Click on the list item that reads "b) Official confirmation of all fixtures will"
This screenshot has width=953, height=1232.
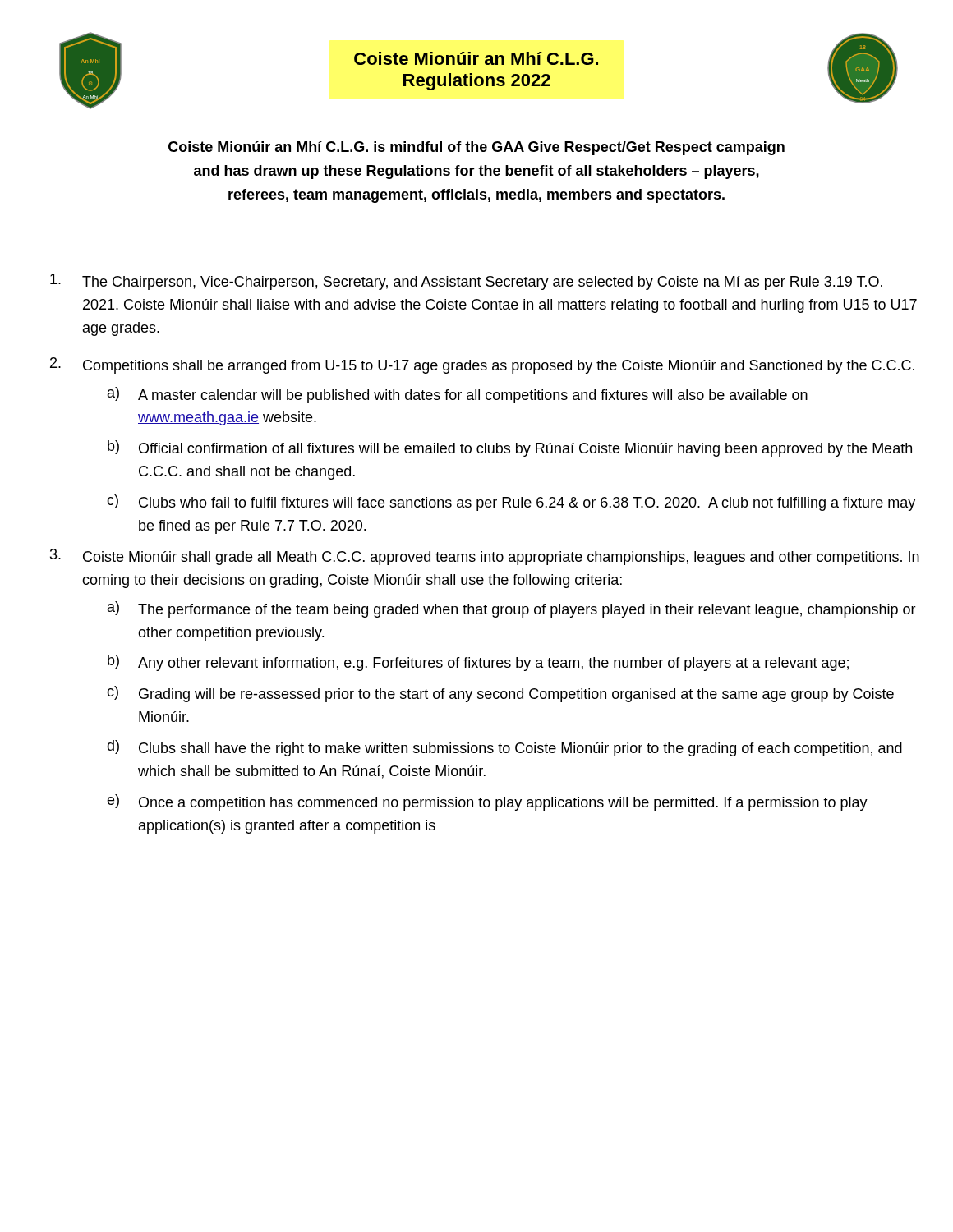click(x=513, y=461)
